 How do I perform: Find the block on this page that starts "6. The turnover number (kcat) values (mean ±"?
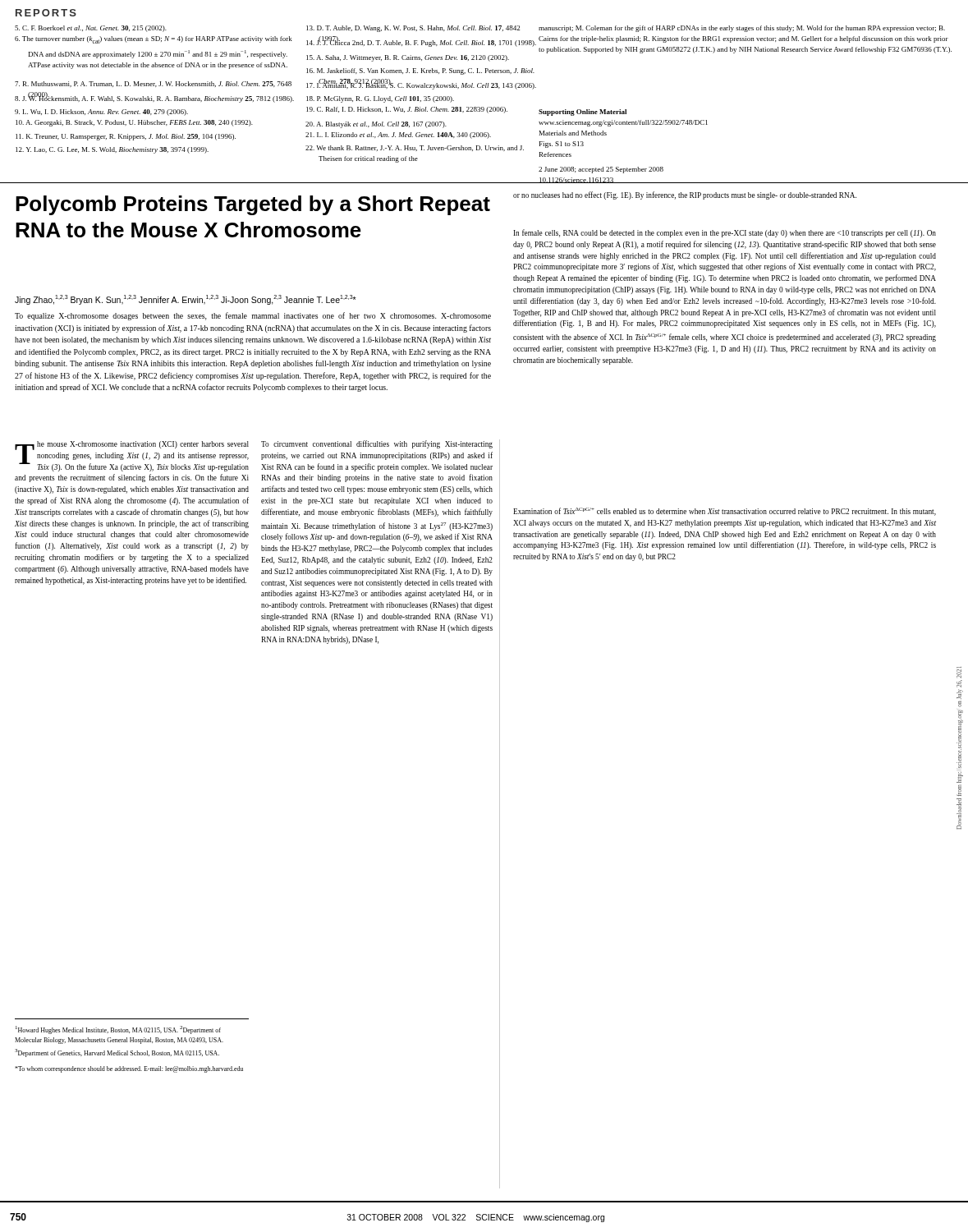(153, 52)
